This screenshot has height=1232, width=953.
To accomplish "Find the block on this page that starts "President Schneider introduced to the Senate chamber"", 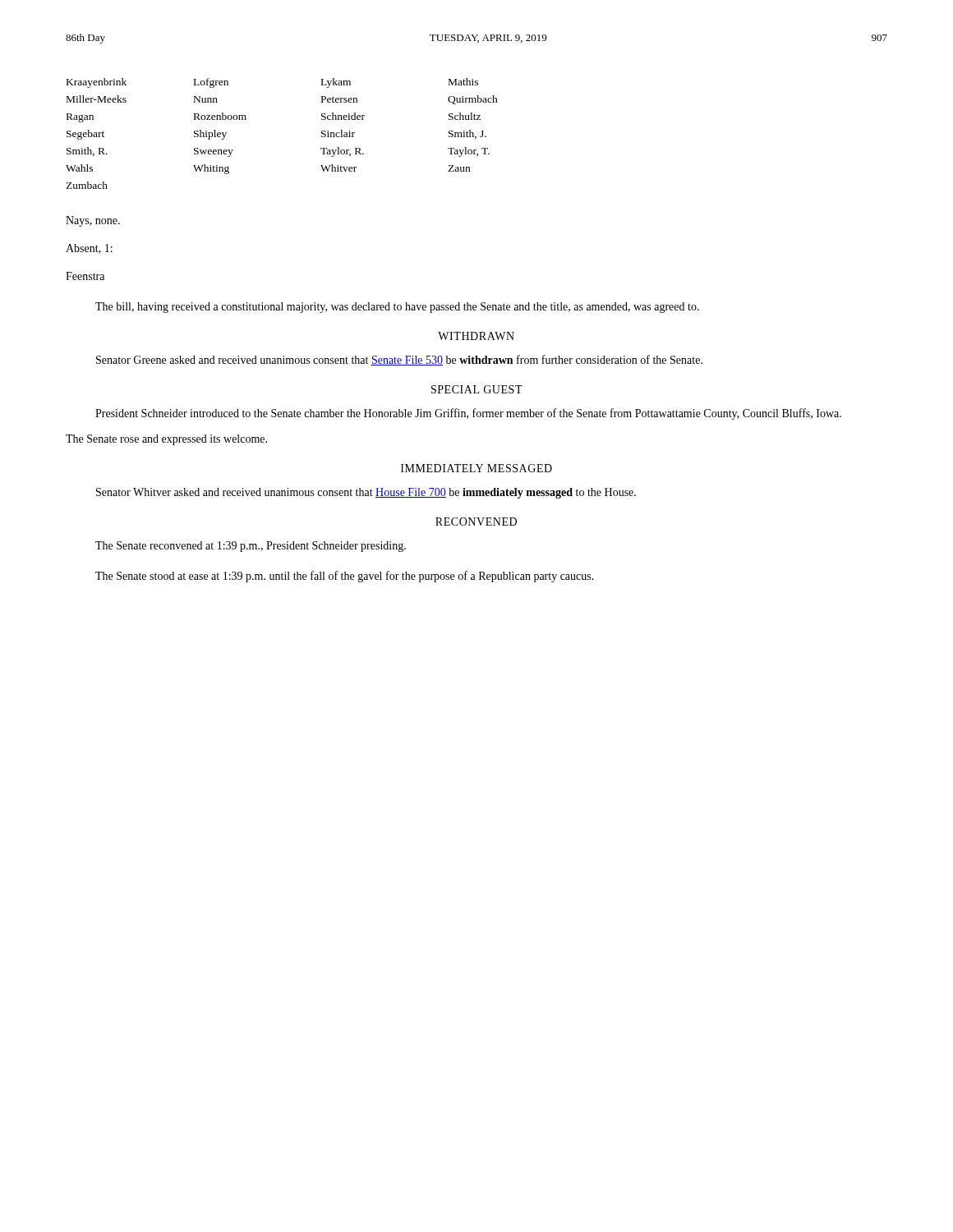I will (x=469, y=414).
